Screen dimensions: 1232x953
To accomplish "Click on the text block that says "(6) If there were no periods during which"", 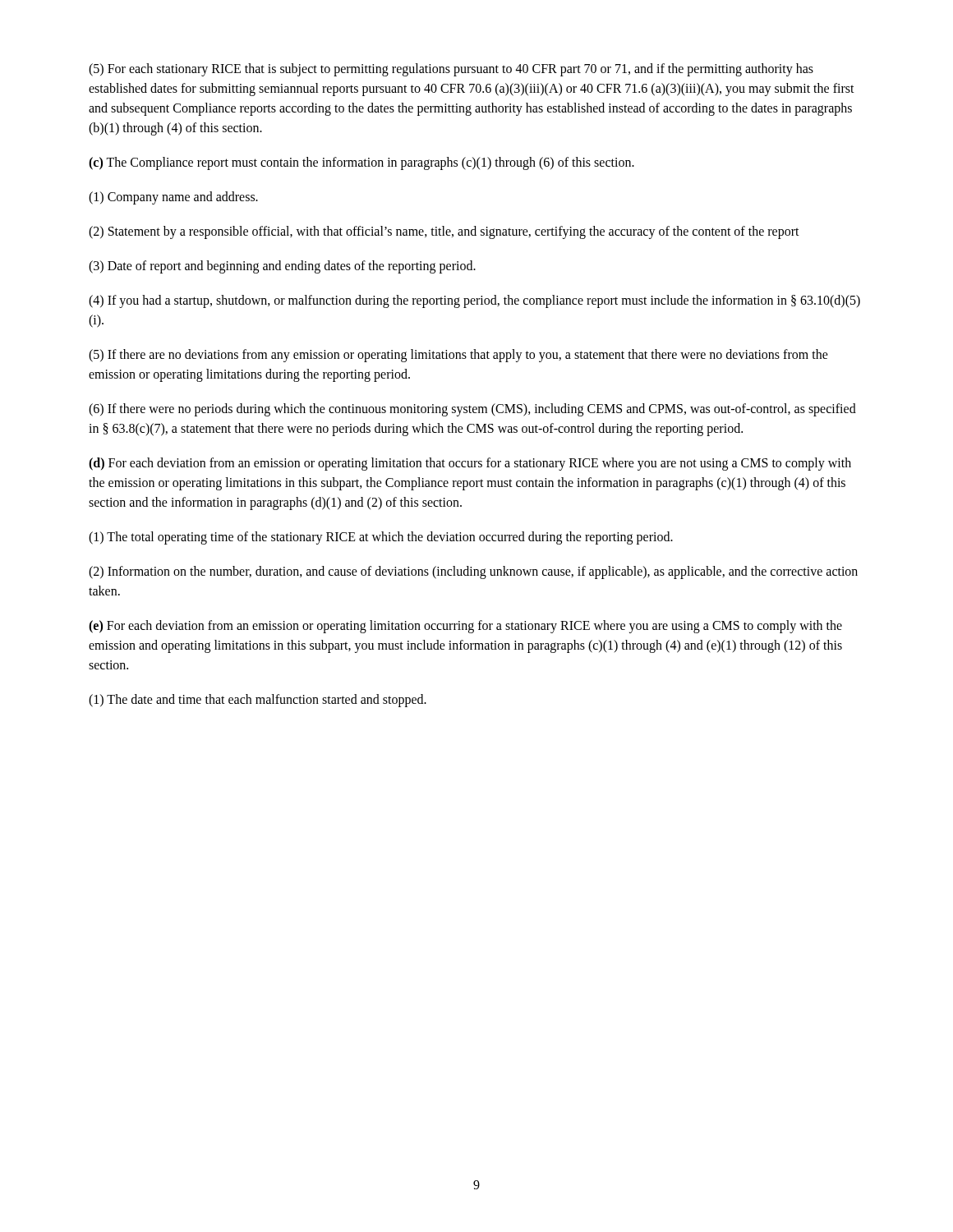I will (472, 418).
